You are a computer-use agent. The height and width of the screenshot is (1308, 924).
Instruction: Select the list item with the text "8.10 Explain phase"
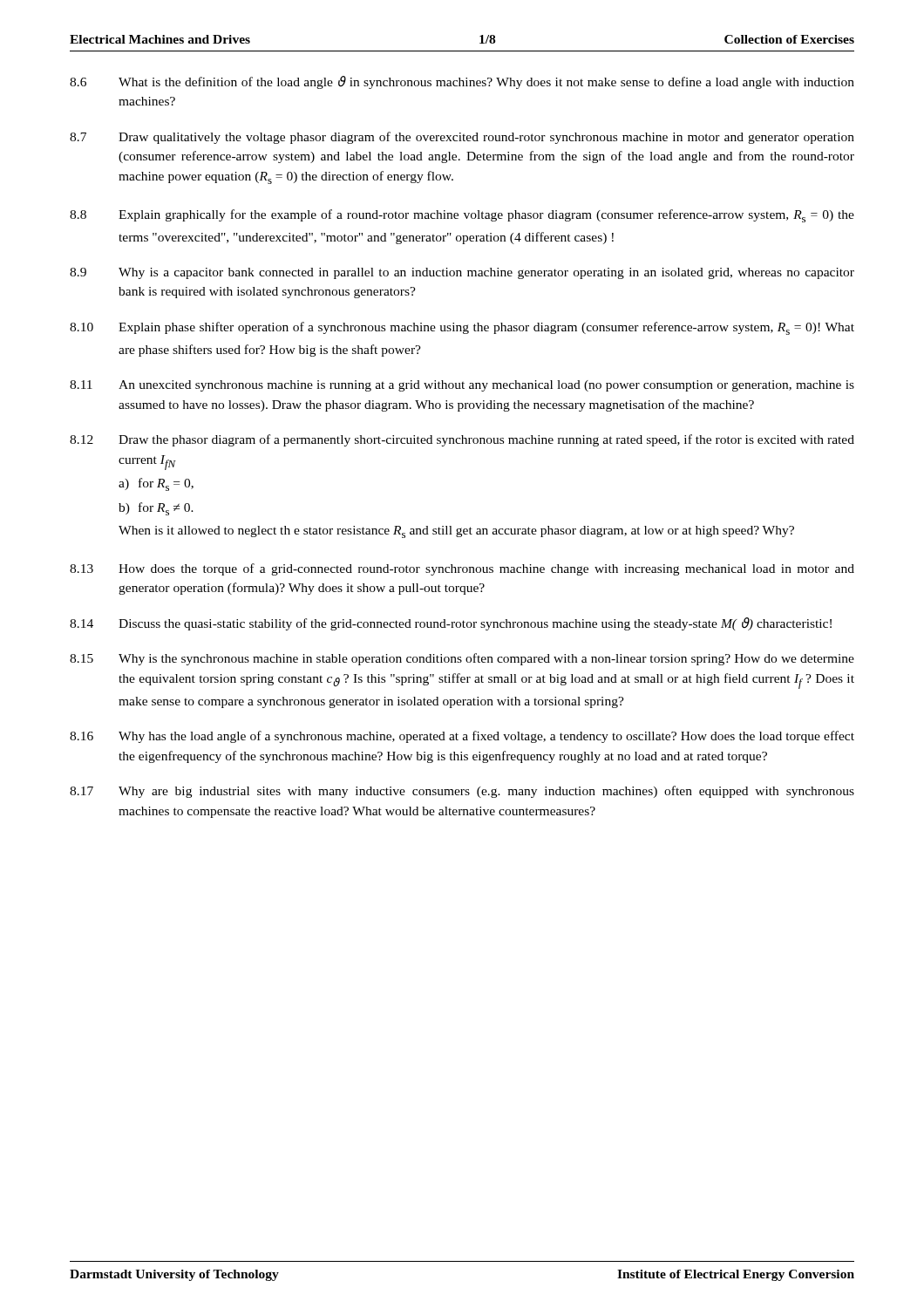[462, 338]
